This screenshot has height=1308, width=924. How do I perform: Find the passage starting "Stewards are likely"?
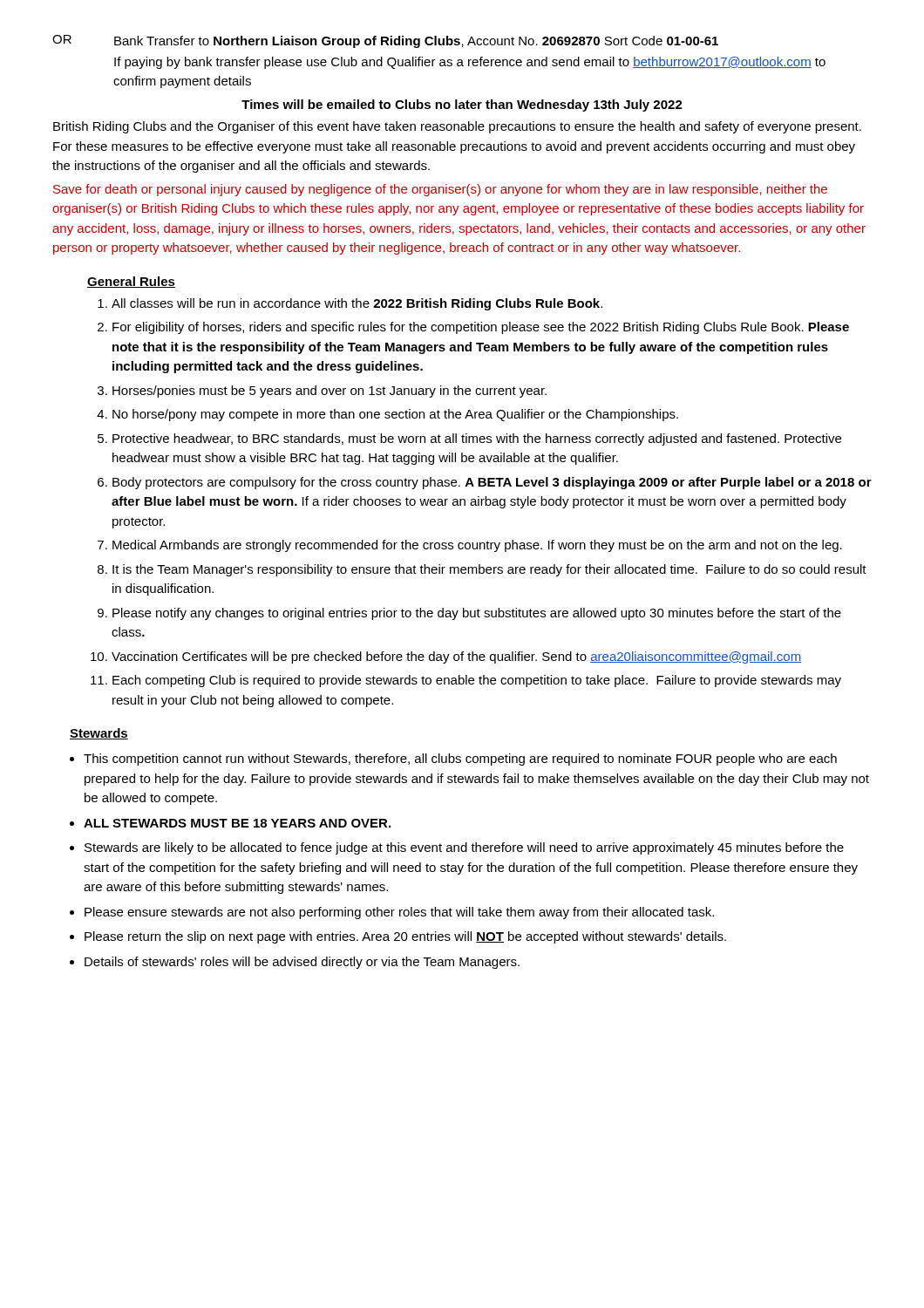(x=471, y=867)
